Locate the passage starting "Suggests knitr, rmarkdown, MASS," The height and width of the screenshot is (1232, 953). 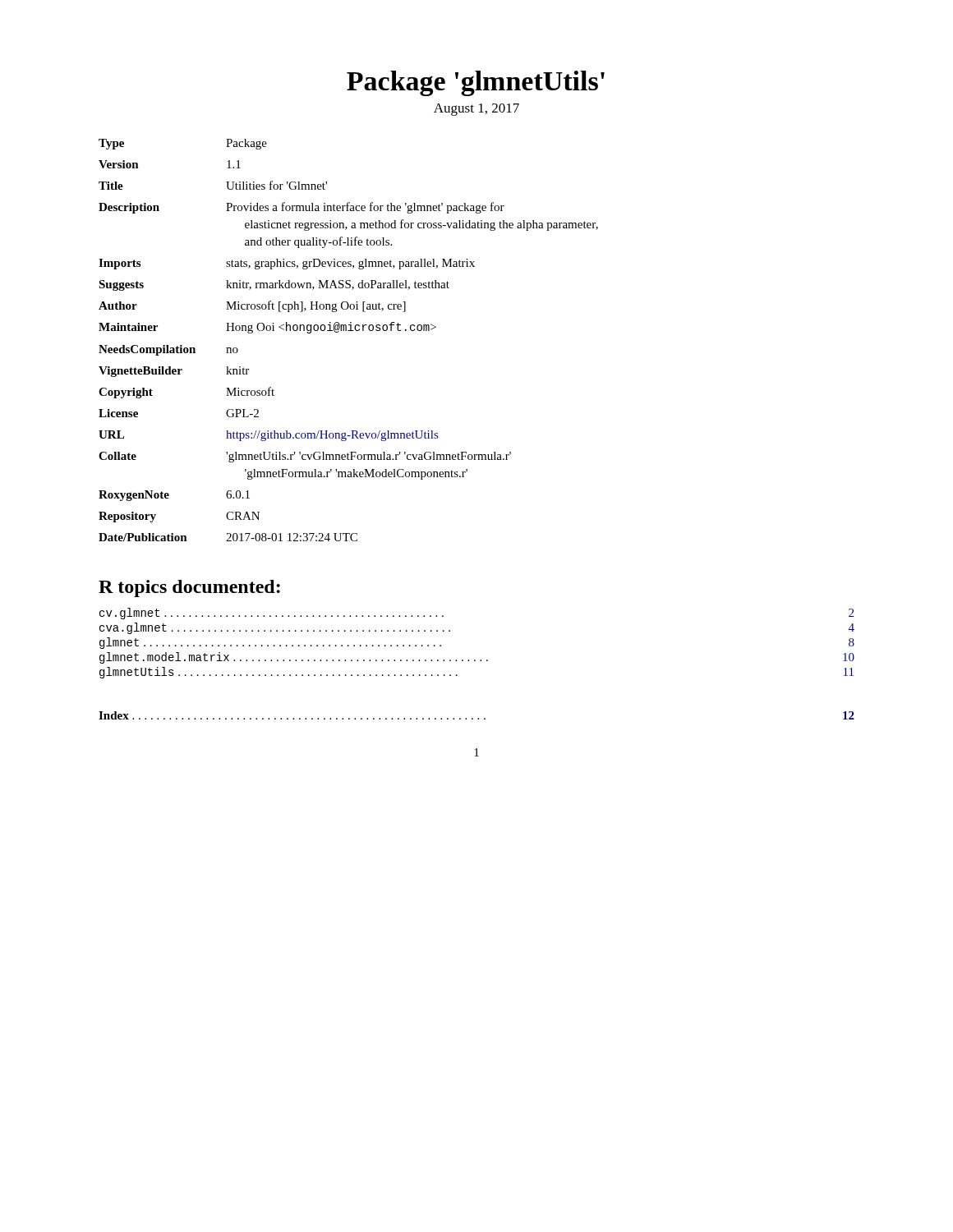[274, 285]
